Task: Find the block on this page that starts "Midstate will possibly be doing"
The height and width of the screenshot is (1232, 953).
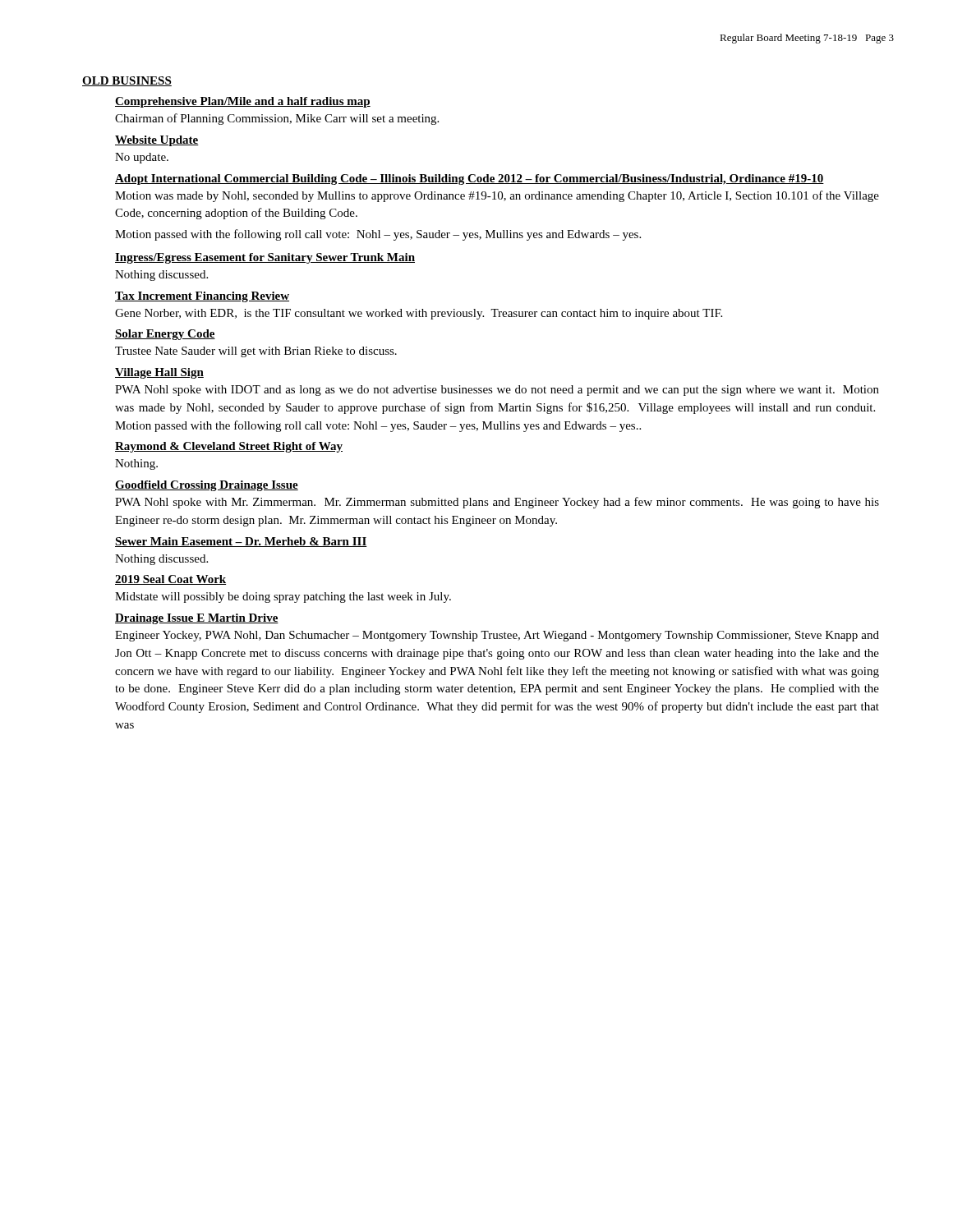Action: click(x=283, y=596)
